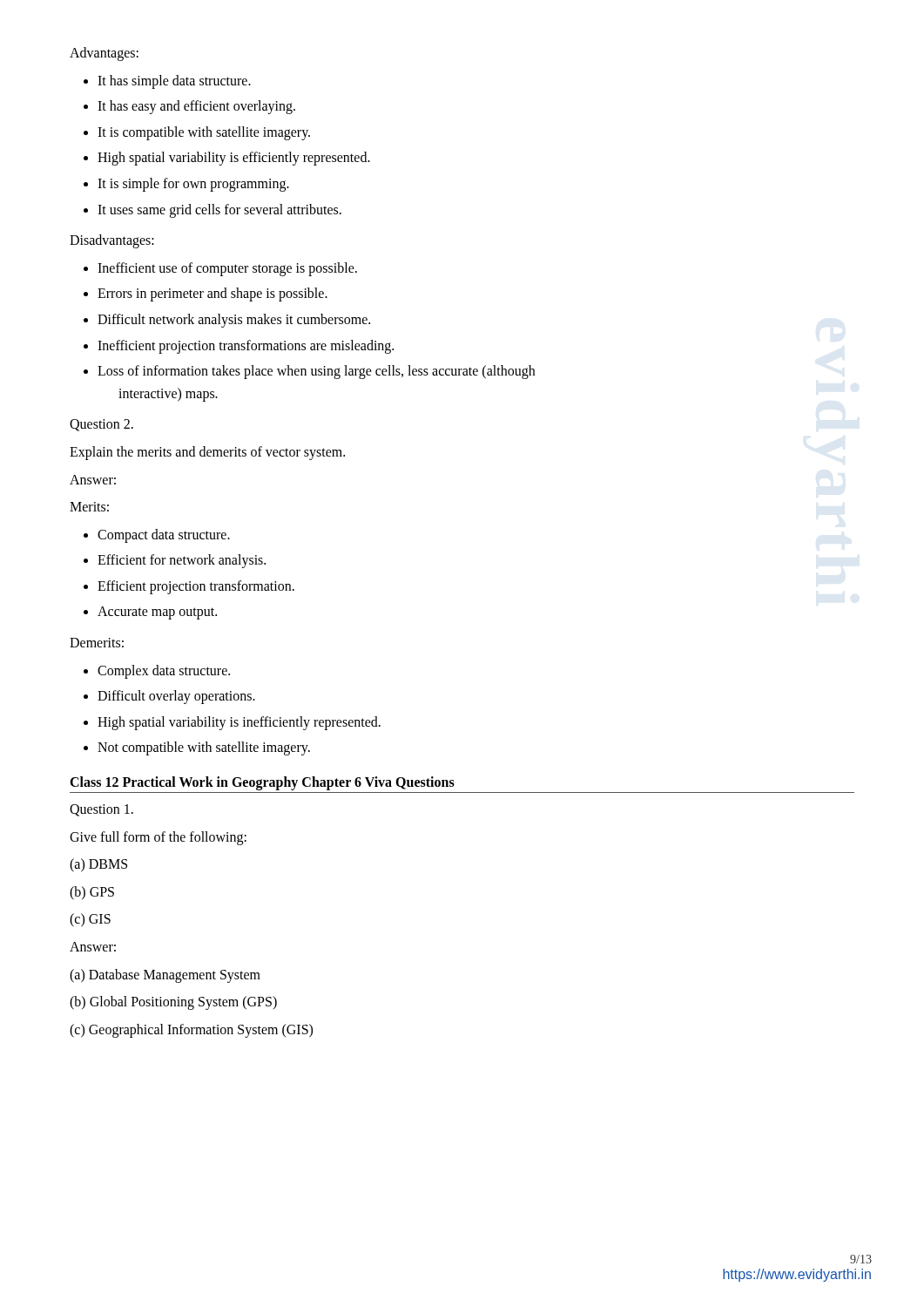The height and width of the screenshot is (1307, 924).
Task: Select the text starting "It has simple data structure."
Action: [174, 80]
